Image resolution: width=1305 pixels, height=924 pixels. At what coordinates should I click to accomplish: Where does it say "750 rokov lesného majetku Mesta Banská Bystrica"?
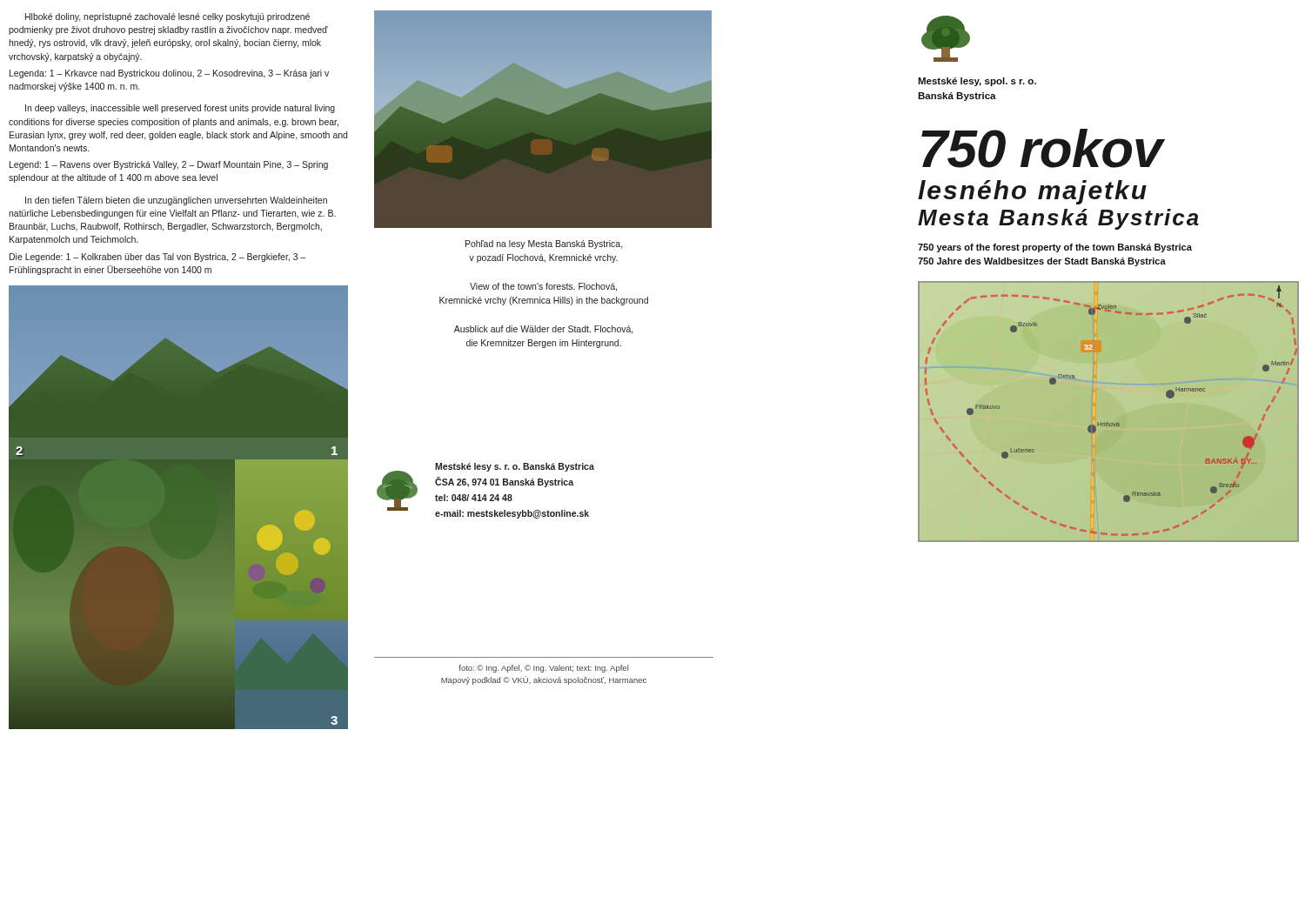1109,176
